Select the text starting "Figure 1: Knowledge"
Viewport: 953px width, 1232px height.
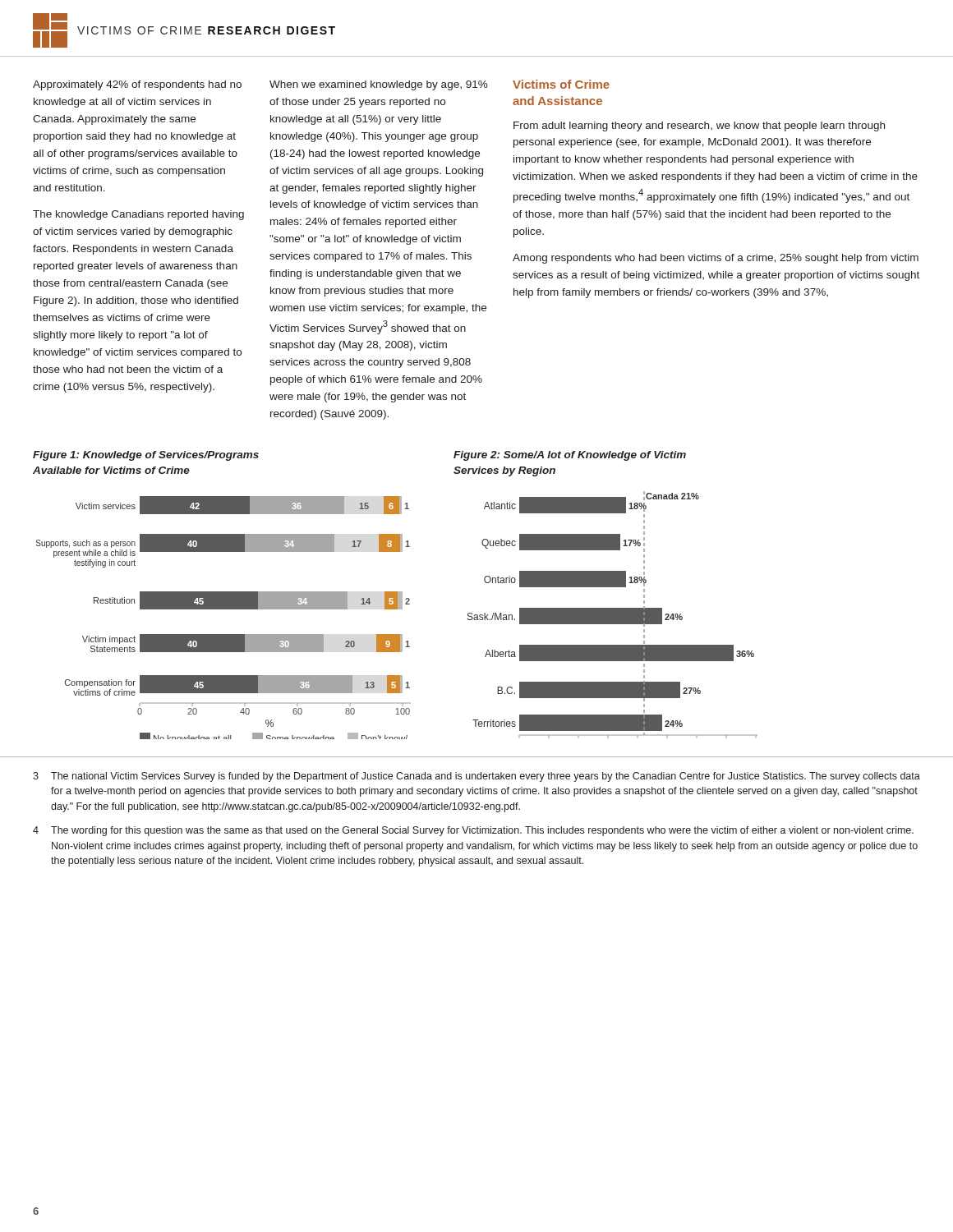pyautogui.click(x=146, y=462)
